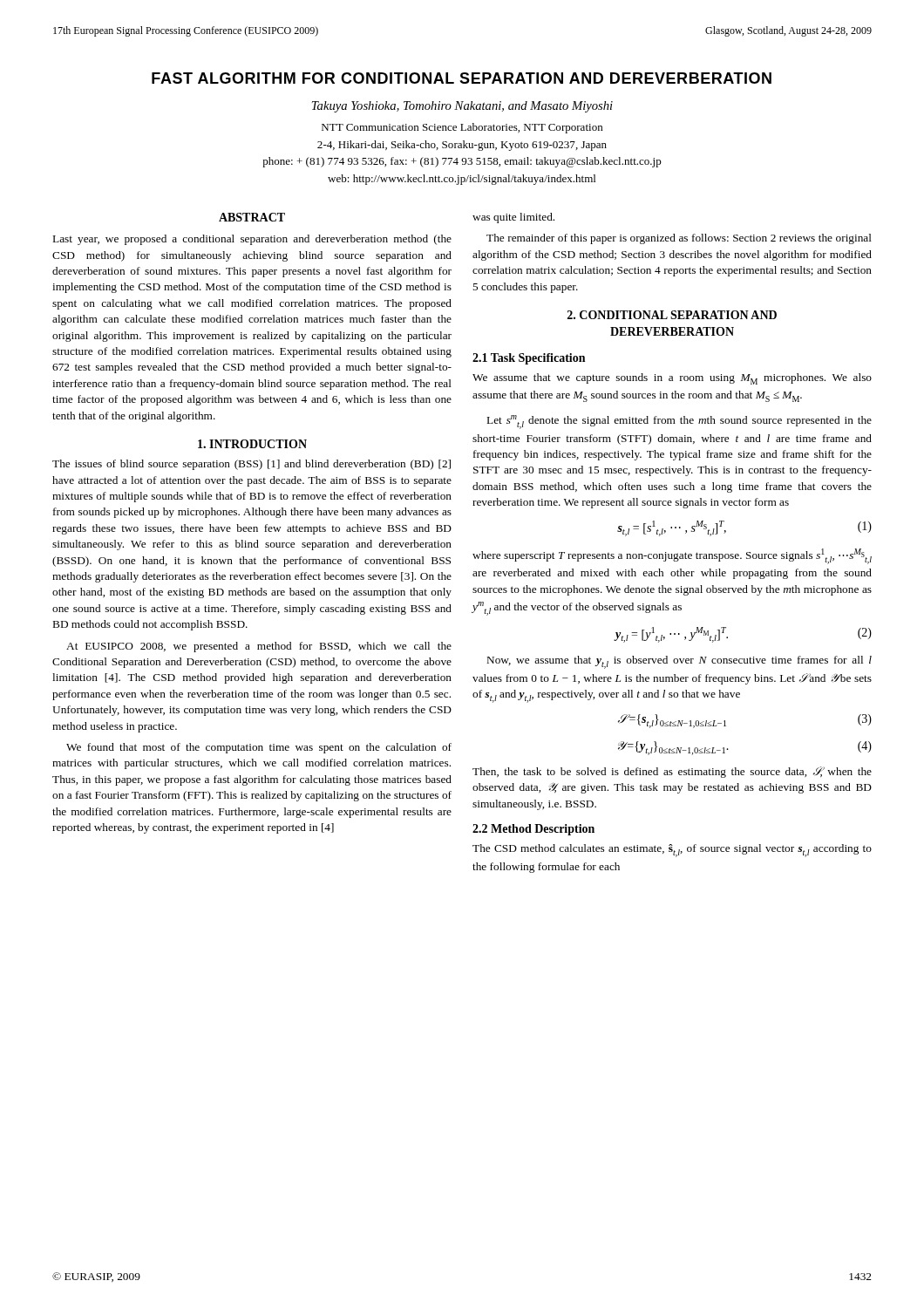Point to the text starting "1. INTRODUCTION"

tap(252, 444)
